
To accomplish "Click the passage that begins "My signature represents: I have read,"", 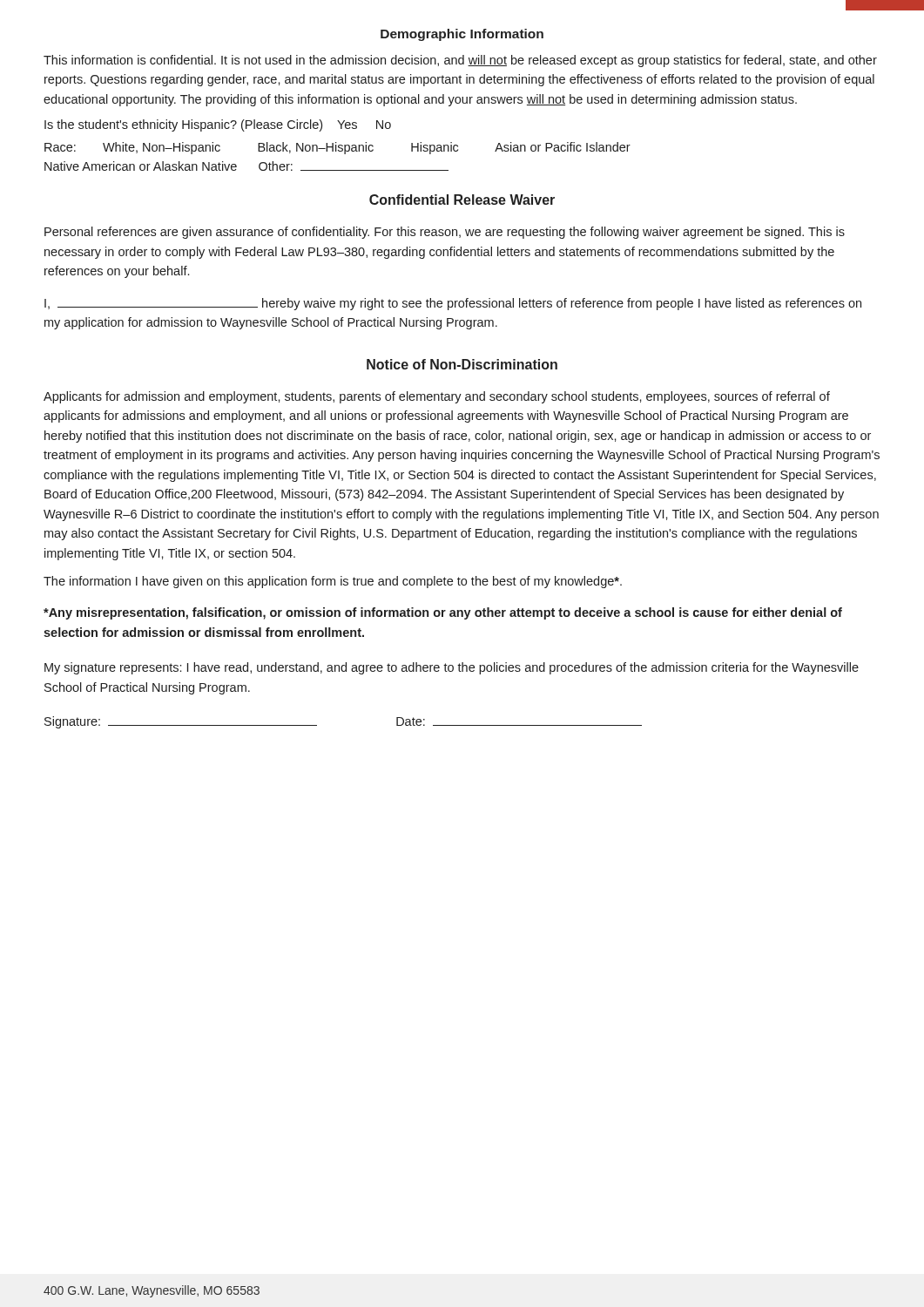I will (x=451, y=678).
